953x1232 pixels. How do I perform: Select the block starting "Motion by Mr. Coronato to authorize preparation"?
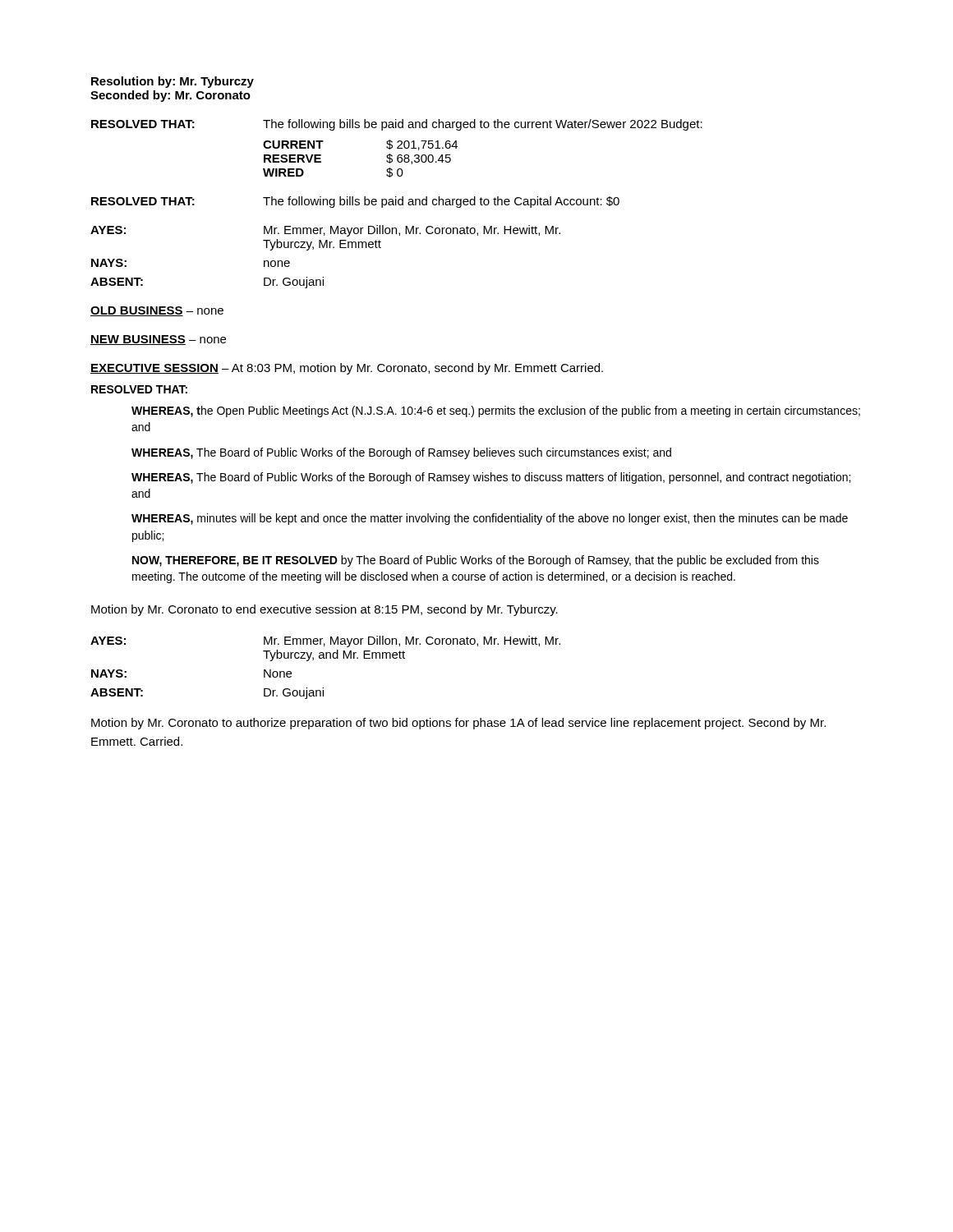click(x=459, y=732)
